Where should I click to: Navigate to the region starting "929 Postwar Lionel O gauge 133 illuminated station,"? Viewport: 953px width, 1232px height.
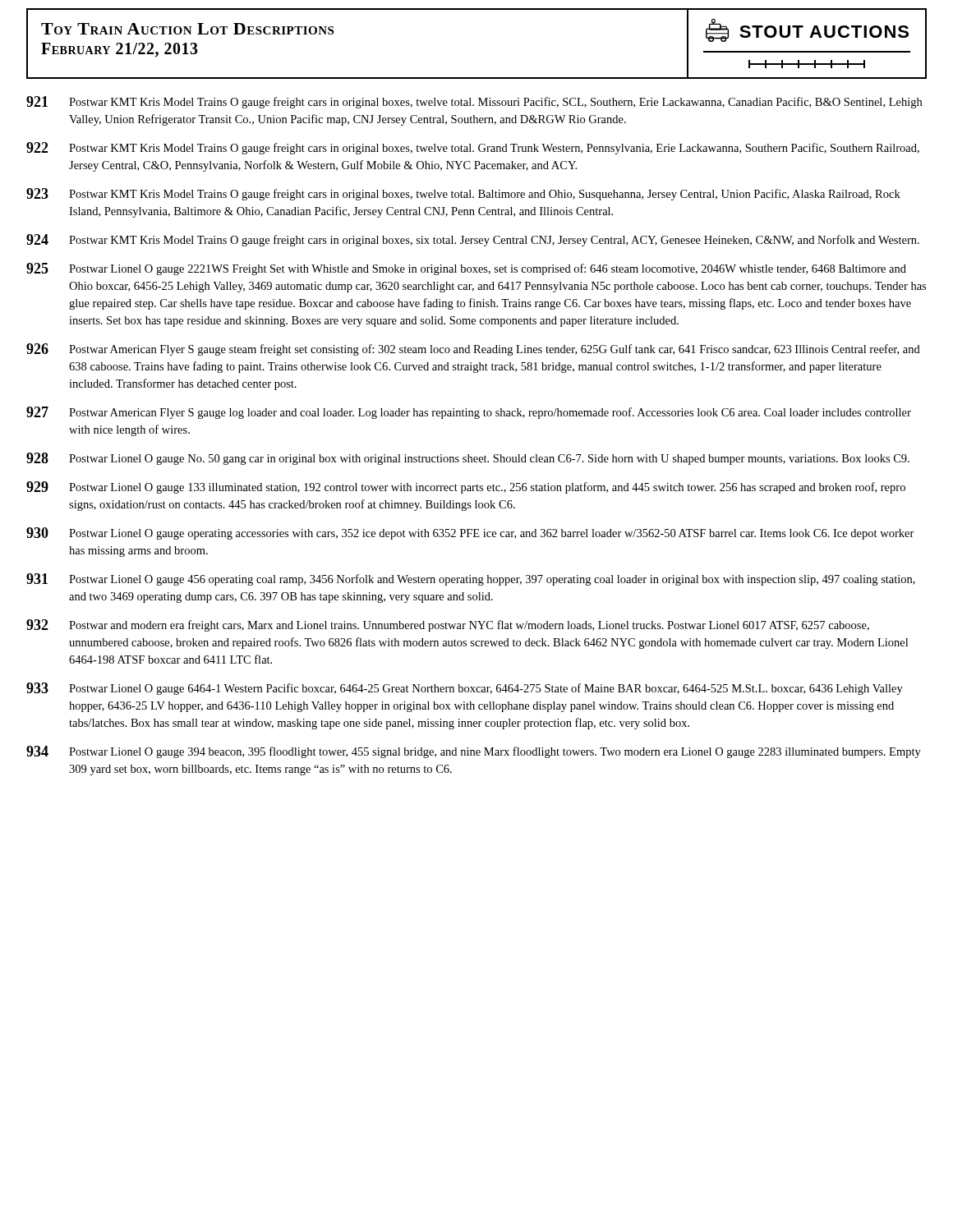(476, 496)
